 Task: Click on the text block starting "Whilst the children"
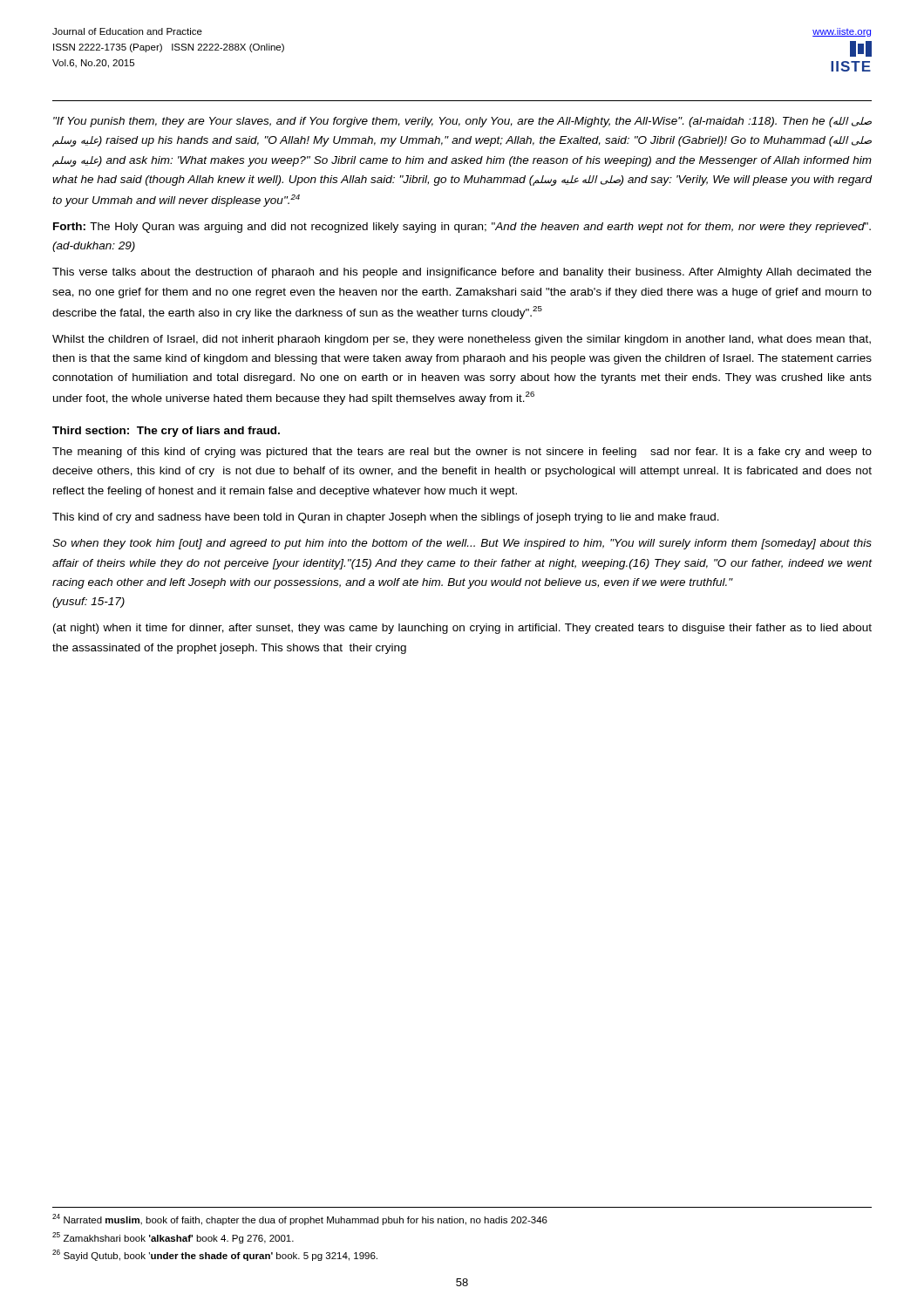462,369
